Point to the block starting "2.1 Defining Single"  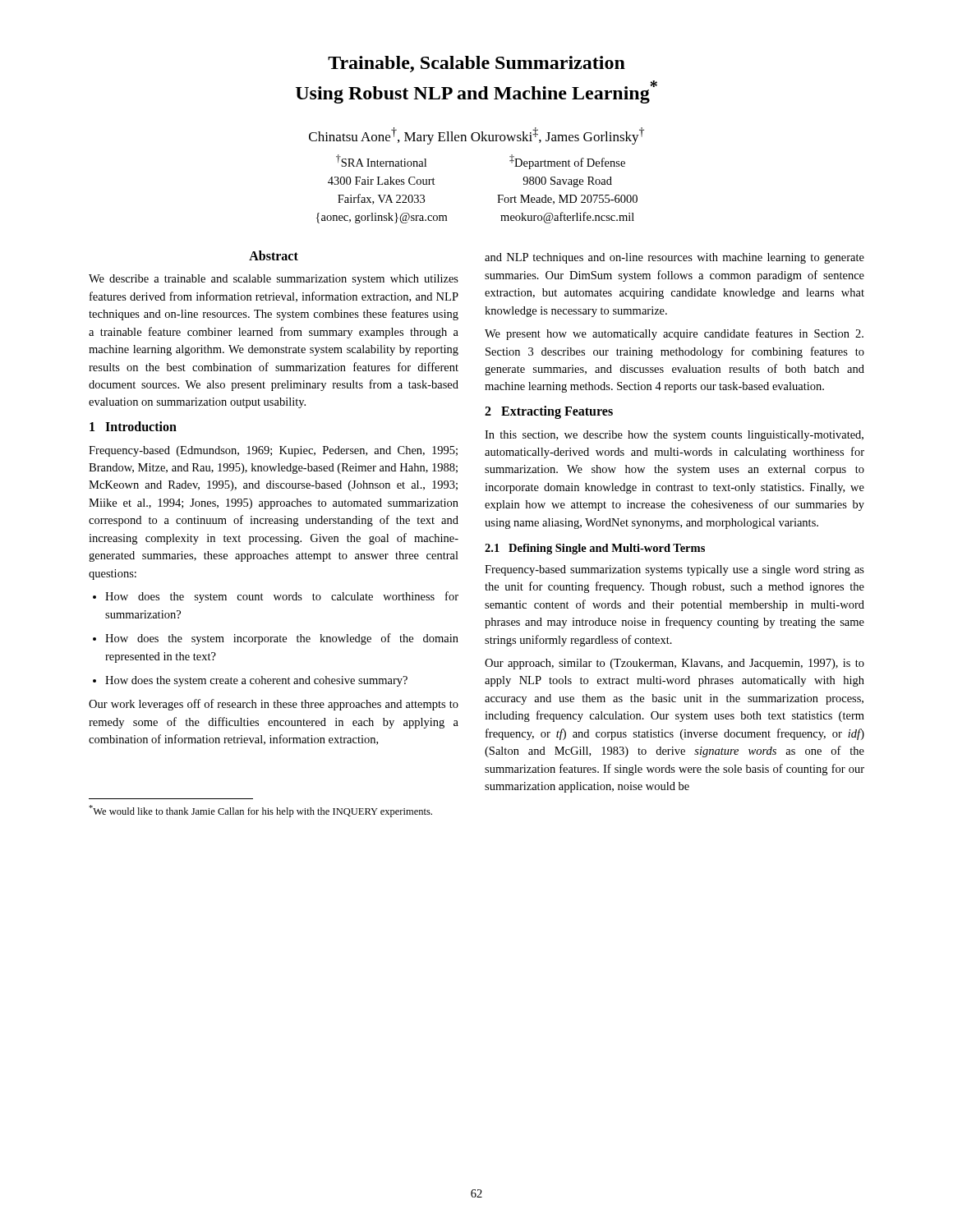click(674, 549)
